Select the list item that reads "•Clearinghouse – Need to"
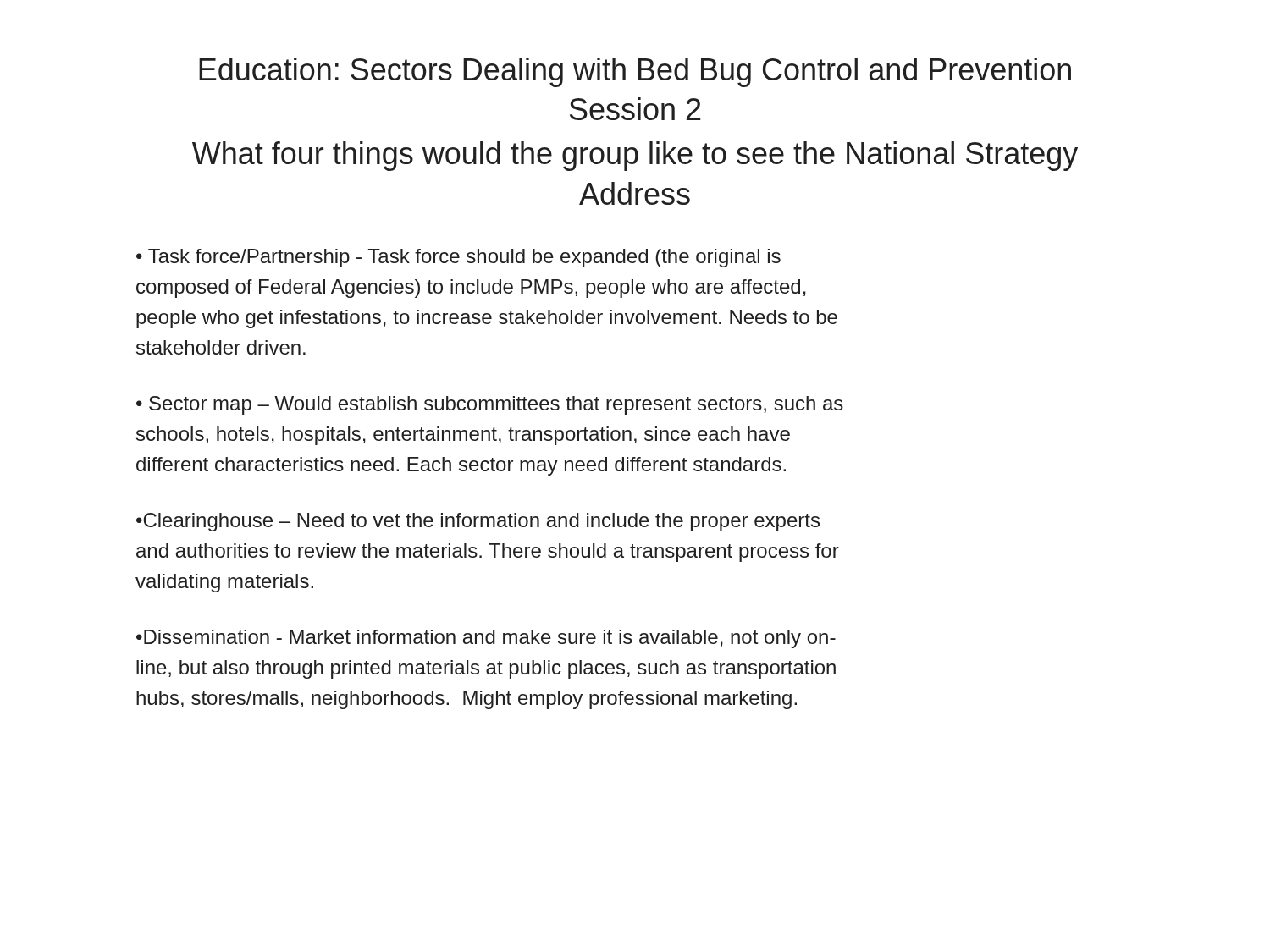 pos(487,550)
